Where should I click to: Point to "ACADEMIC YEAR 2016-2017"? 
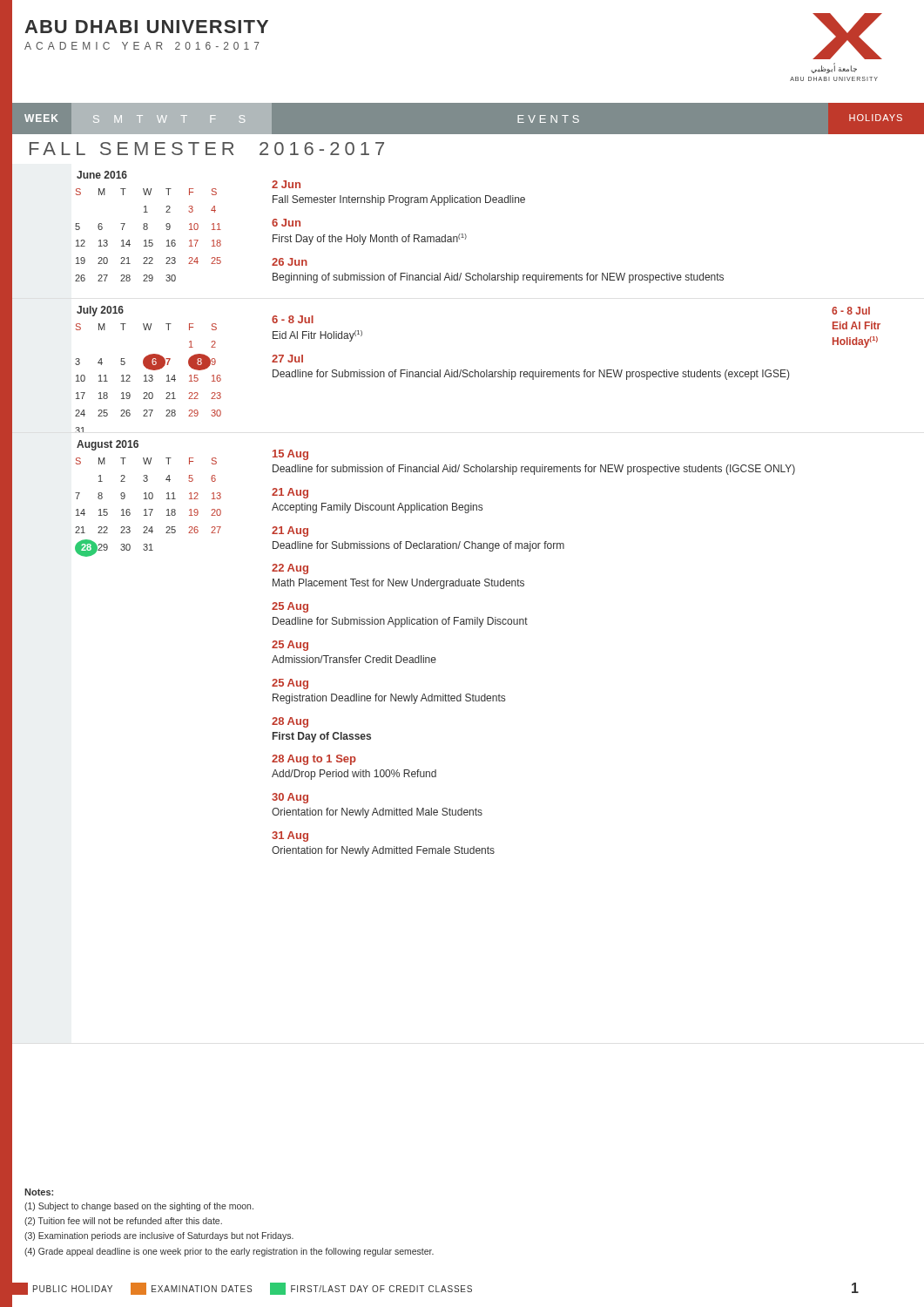tap(144, 46)
